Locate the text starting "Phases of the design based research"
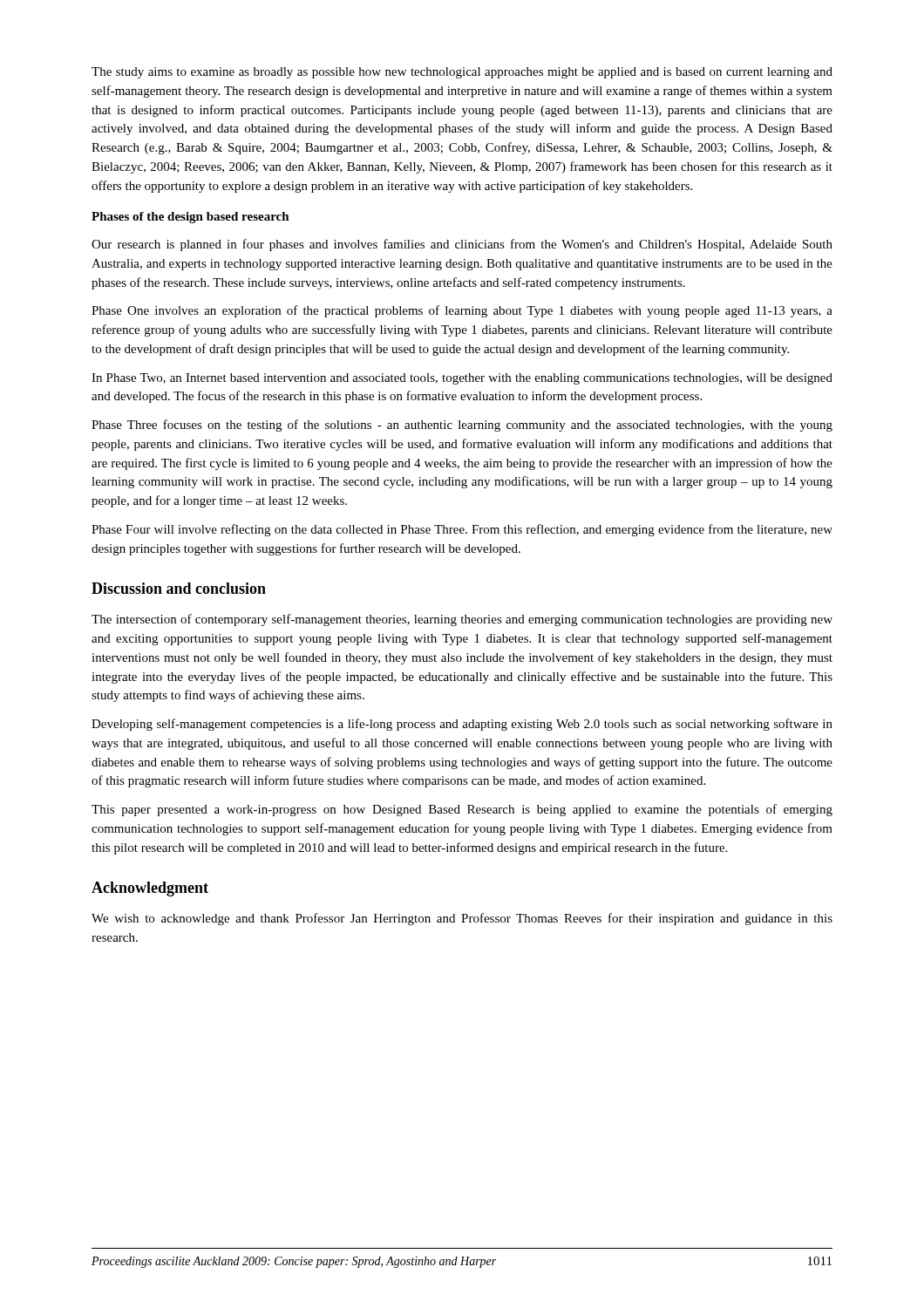Screen dimensions: 1308x924 tap(190, 218)
